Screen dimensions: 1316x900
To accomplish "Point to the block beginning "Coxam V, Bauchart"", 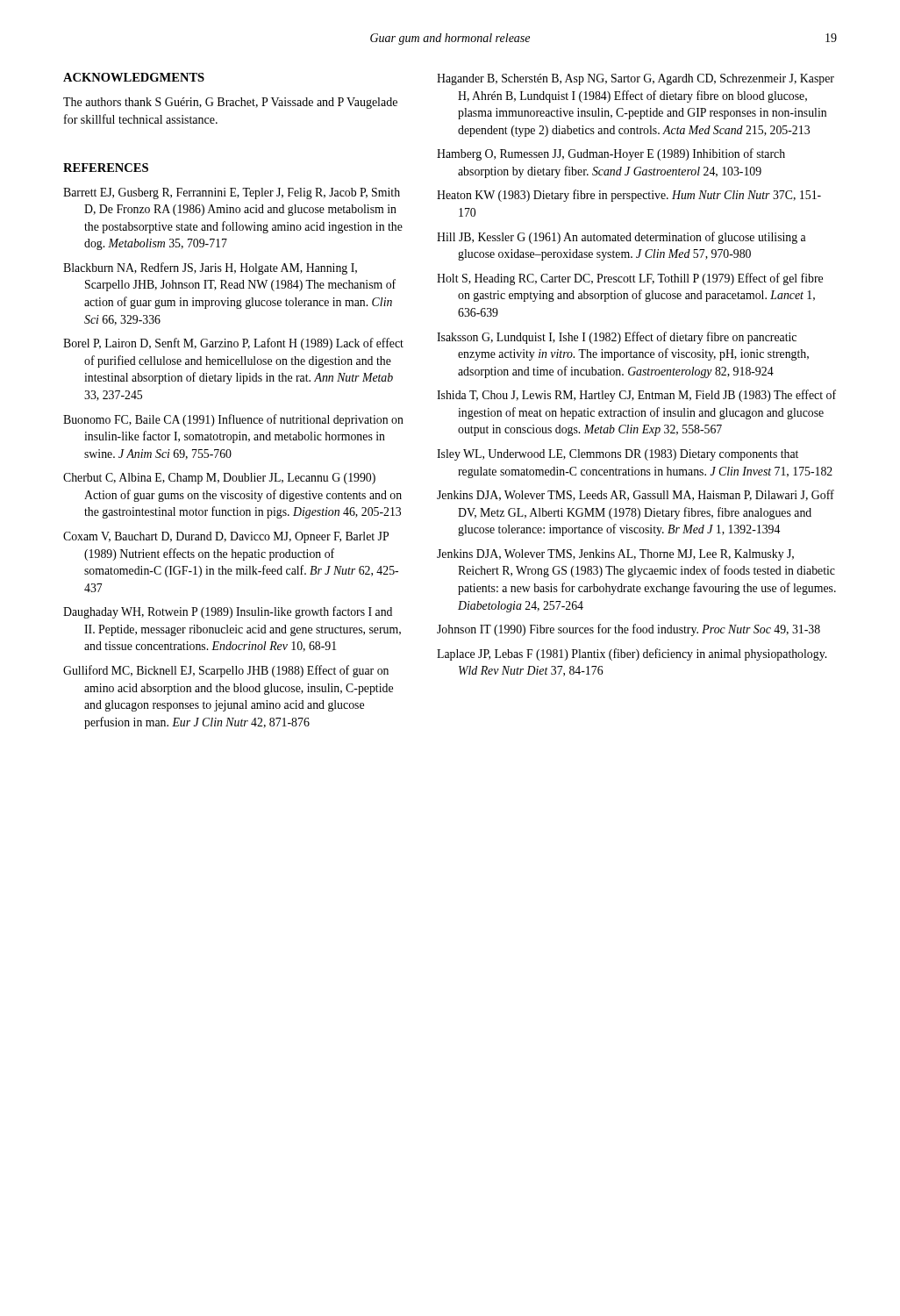I will click(x=231, y=562).
